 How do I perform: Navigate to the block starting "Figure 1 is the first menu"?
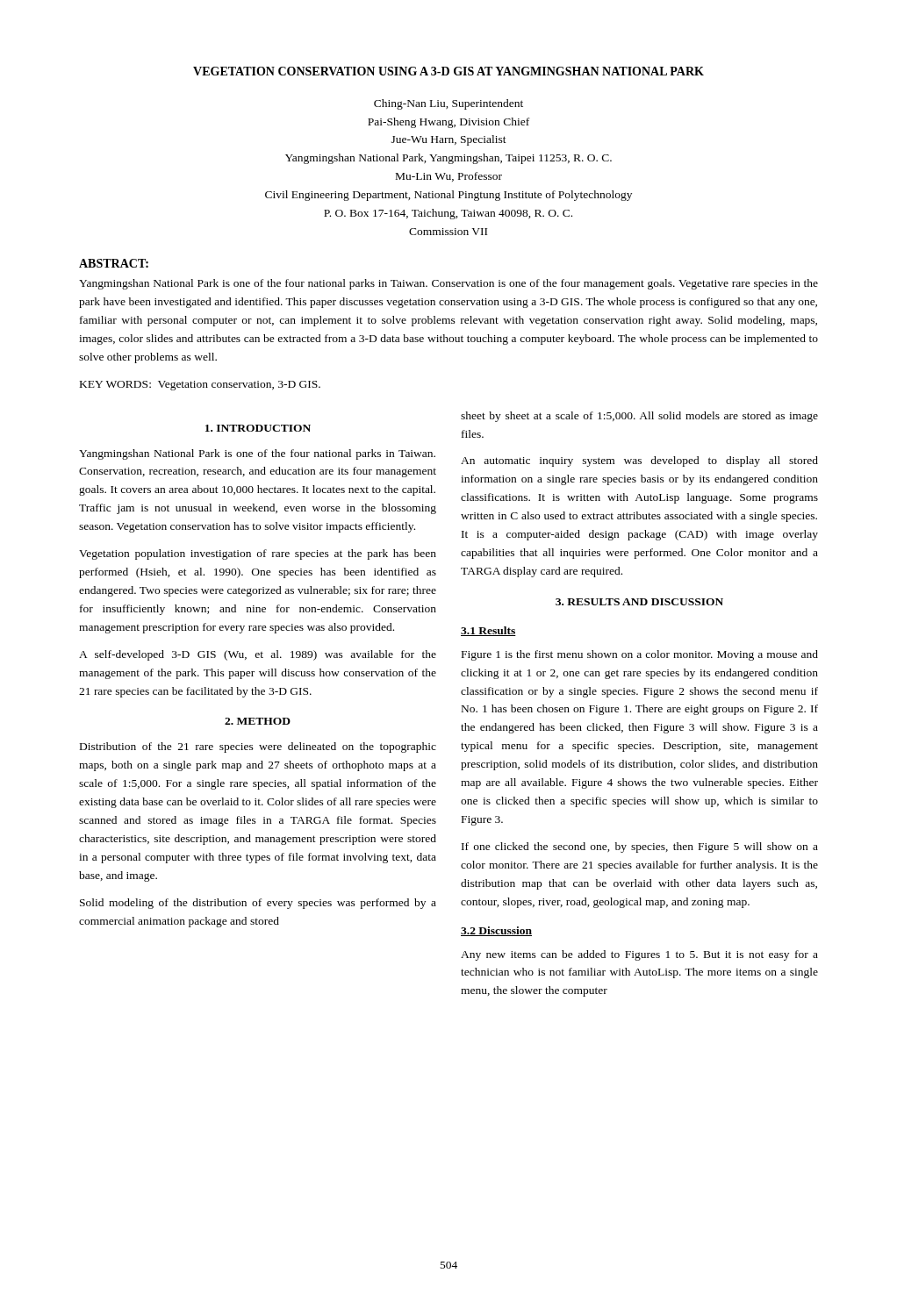point(639,736)
